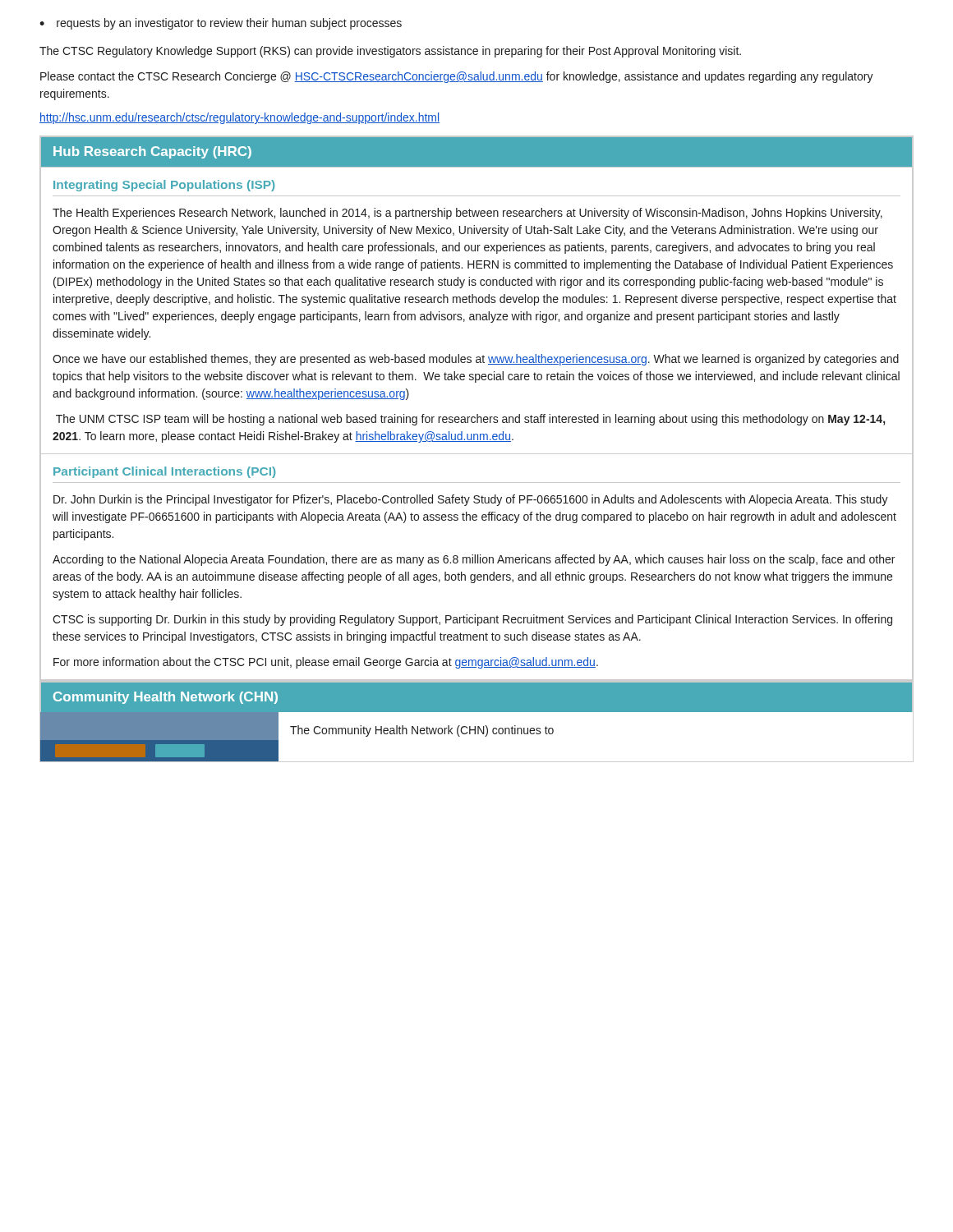Point to the passage starting "• requests by an investigator to review their"

pyautogui.click(x=221, y=25)
